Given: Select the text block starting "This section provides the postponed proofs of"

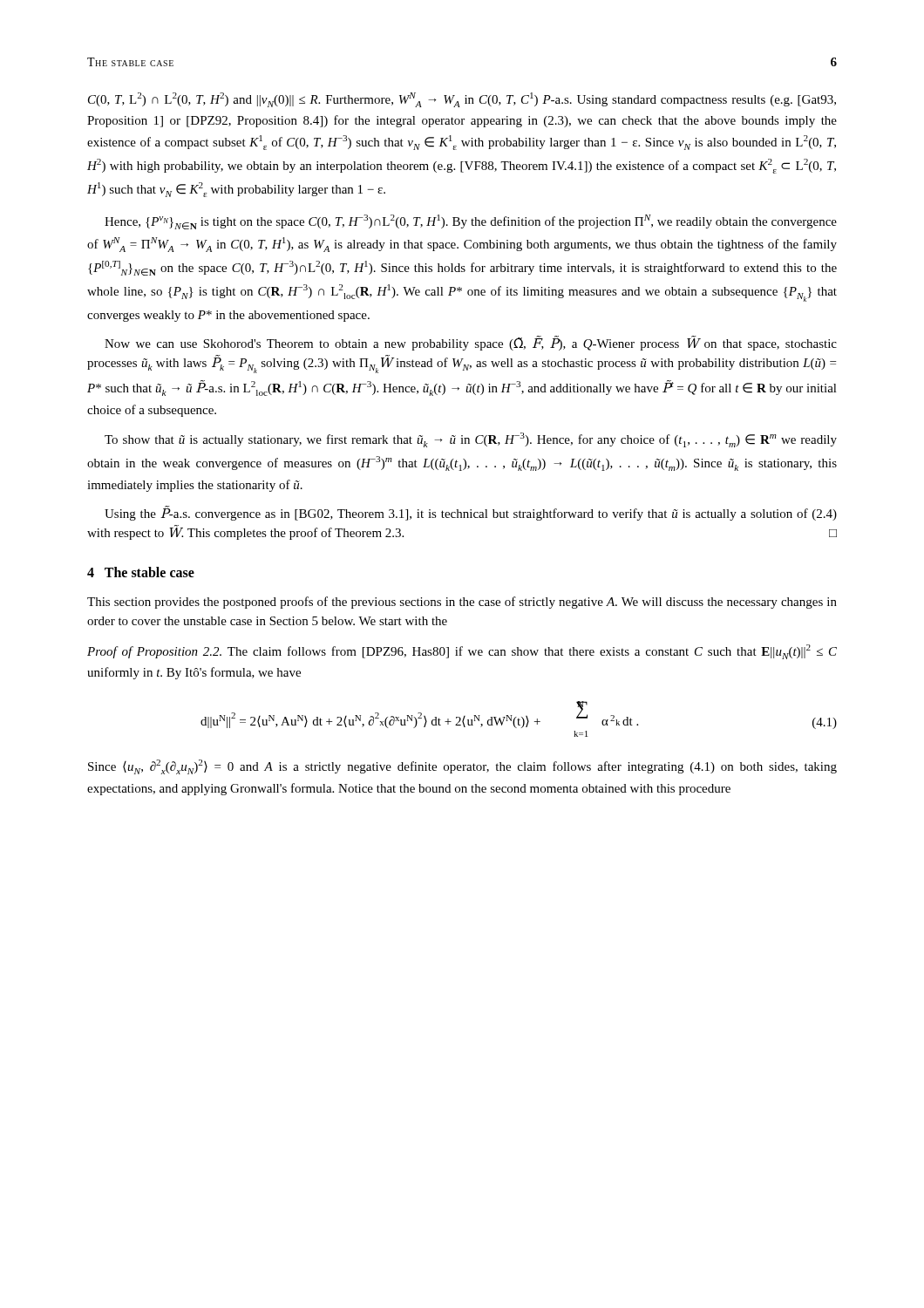Looking at the screenshot, I should (x=462, y=637).
